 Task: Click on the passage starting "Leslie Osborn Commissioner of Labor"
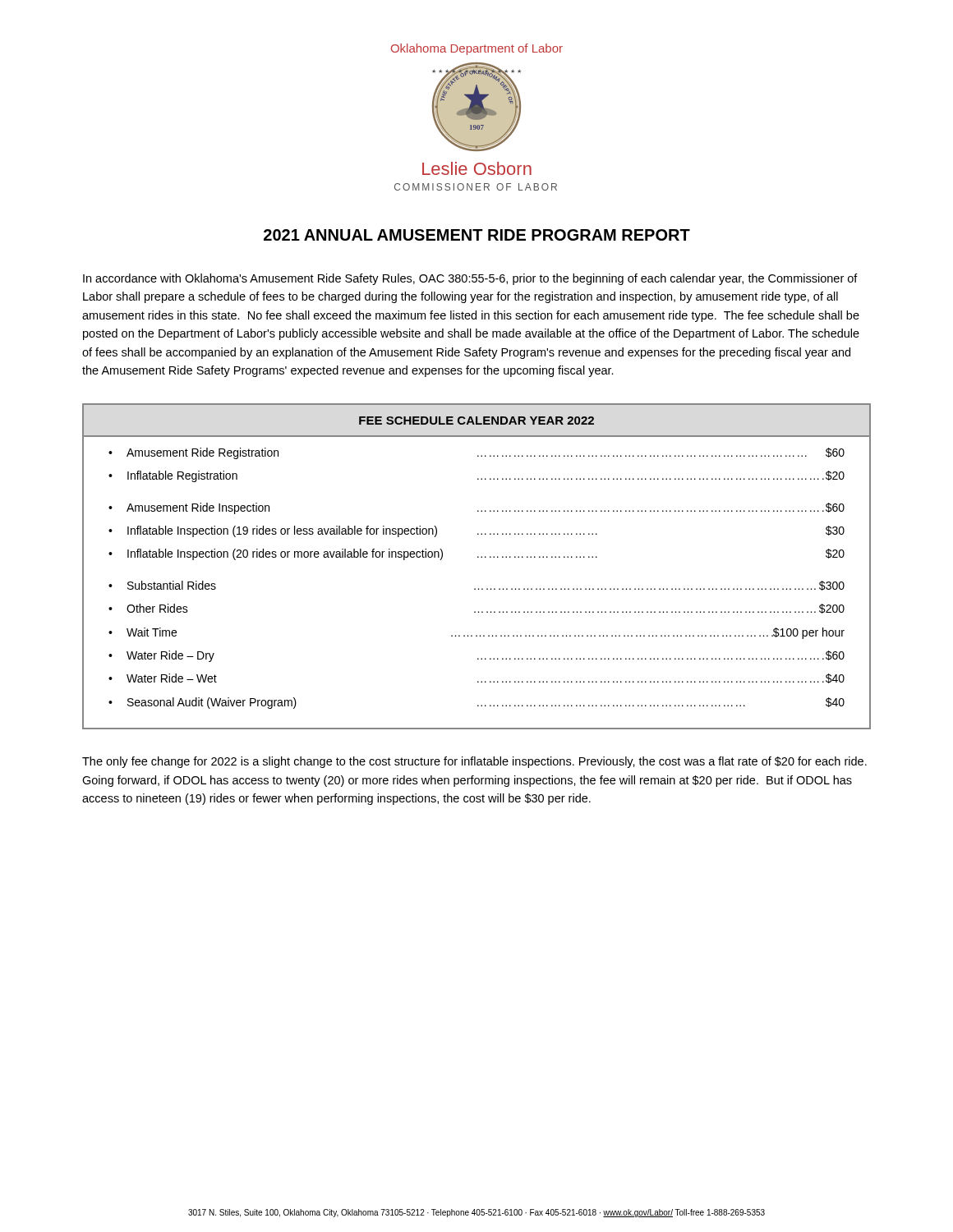tap(476, 176)
